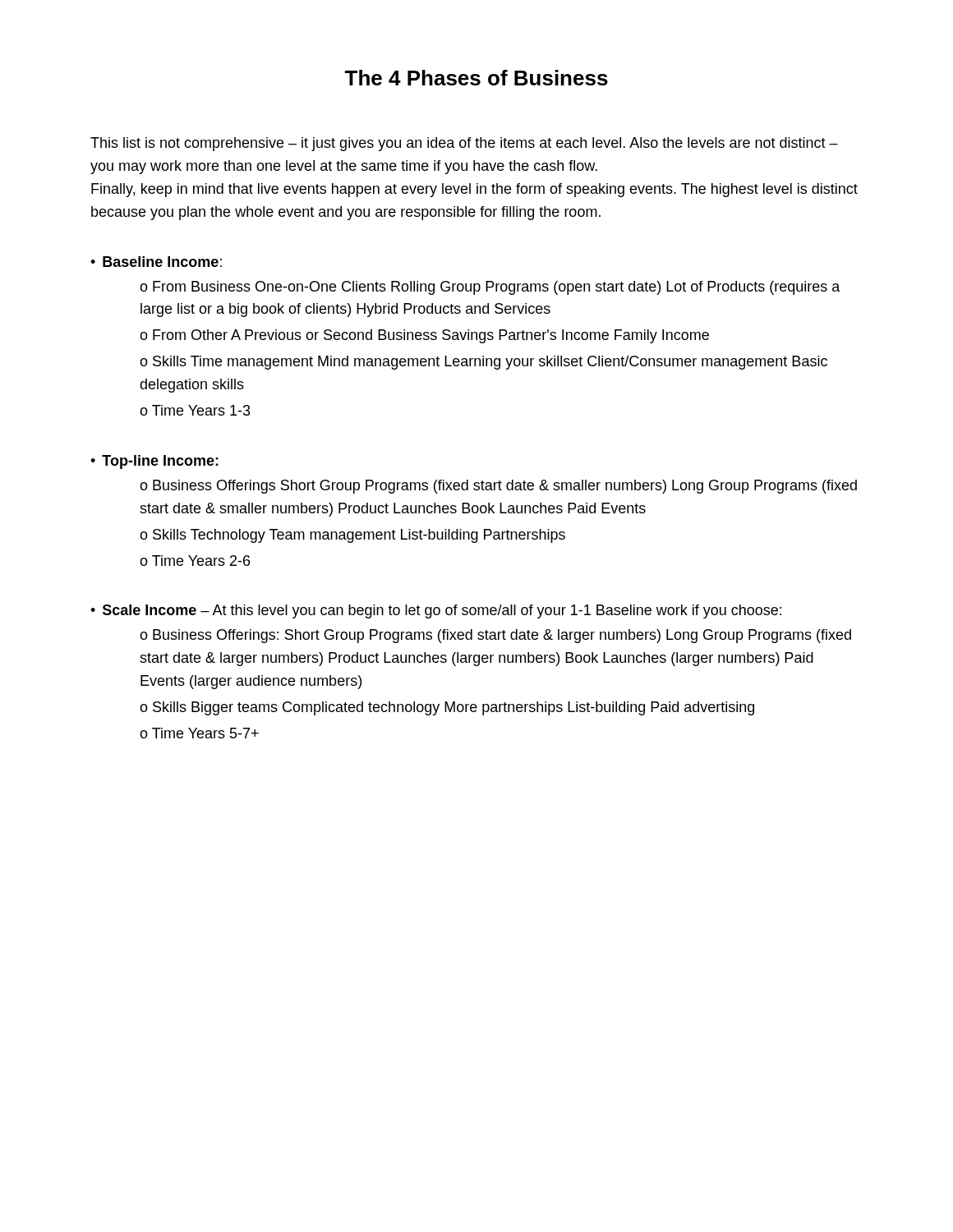Point to the block starting "This list is"
The height and width of the screenshot is (1232, 953).
click(474, 177)
